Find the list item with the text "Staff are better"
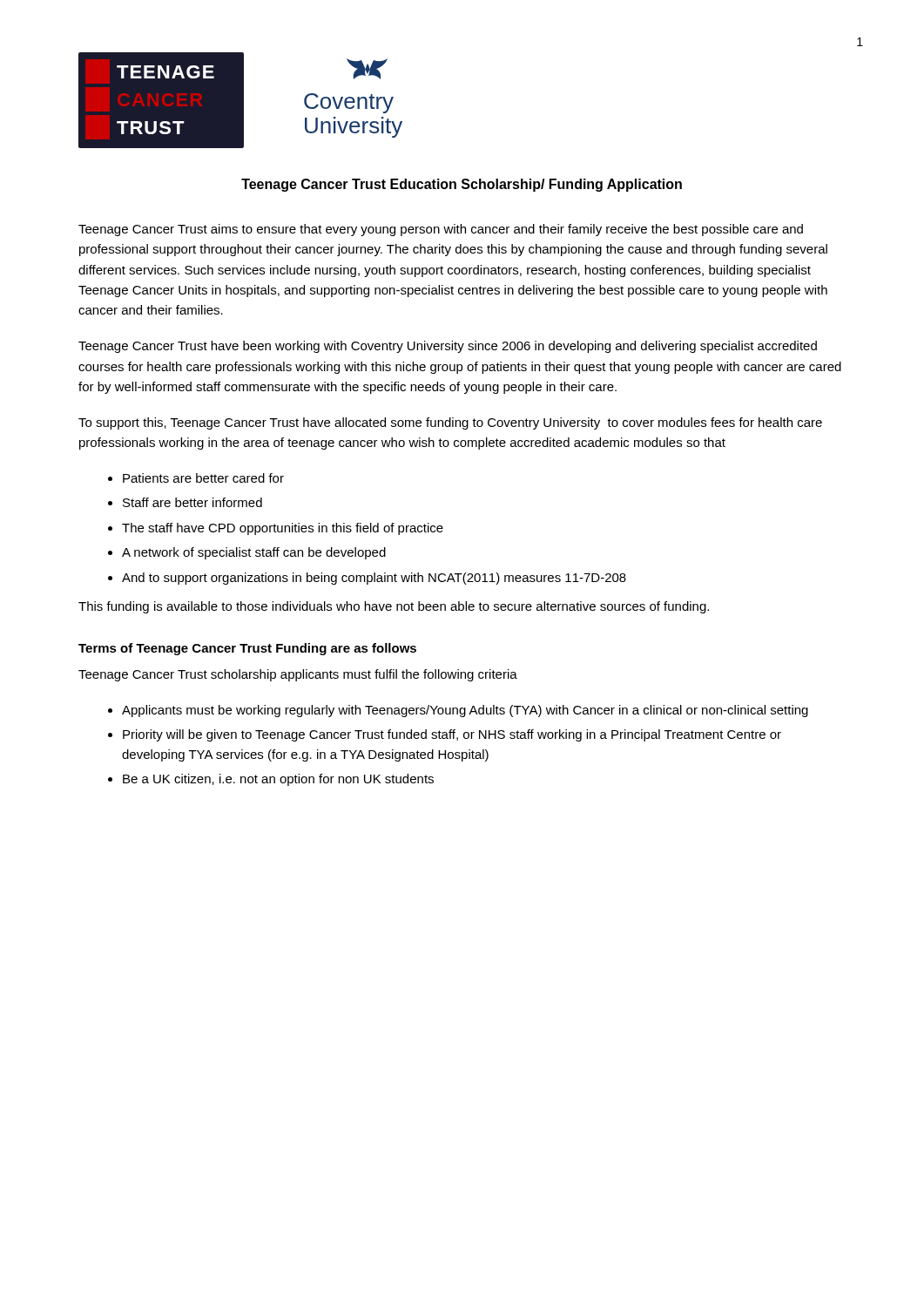 click(192, 502)
